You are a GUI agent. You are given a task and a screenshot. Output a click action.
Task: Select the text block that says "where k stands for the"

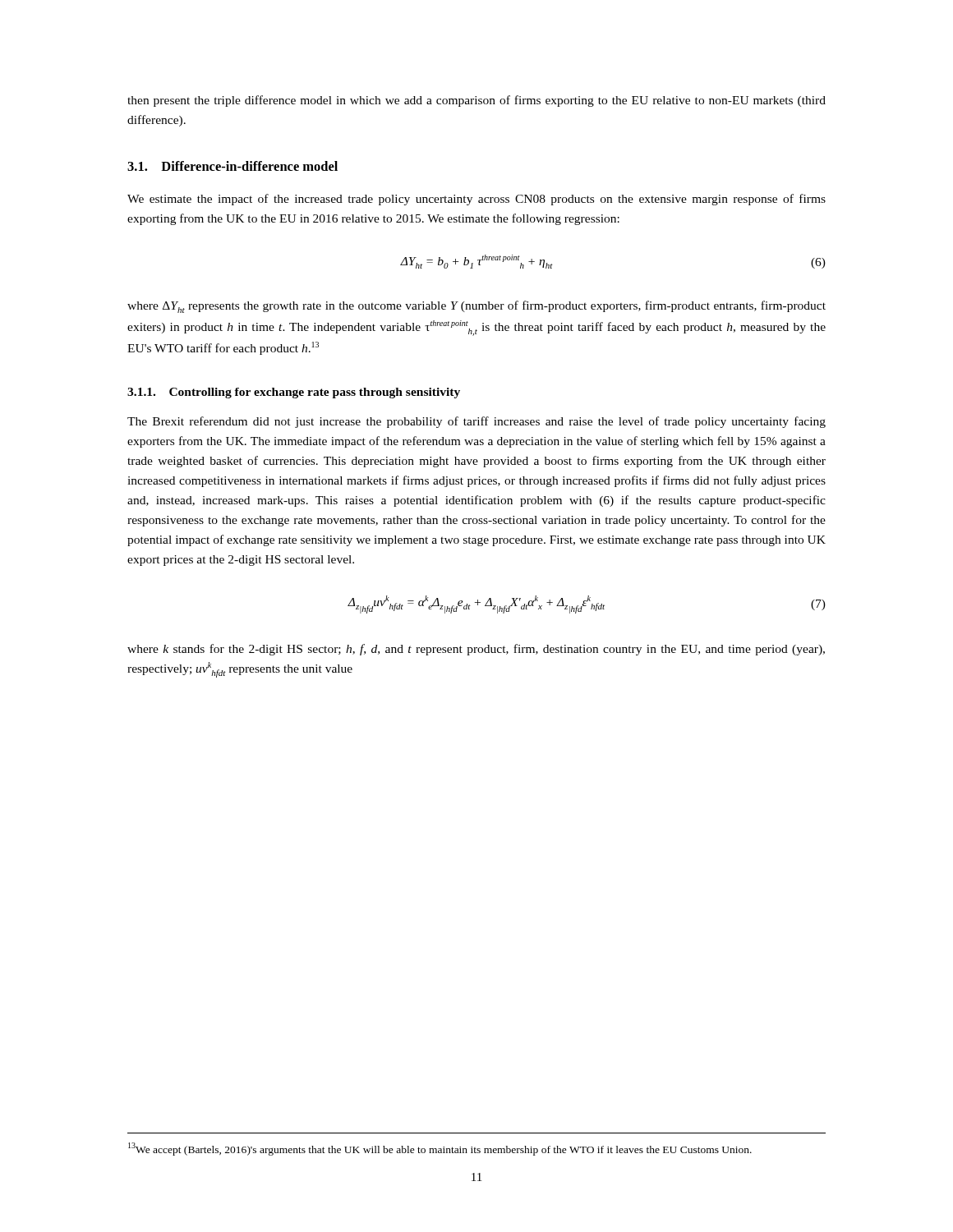[476, 660]
